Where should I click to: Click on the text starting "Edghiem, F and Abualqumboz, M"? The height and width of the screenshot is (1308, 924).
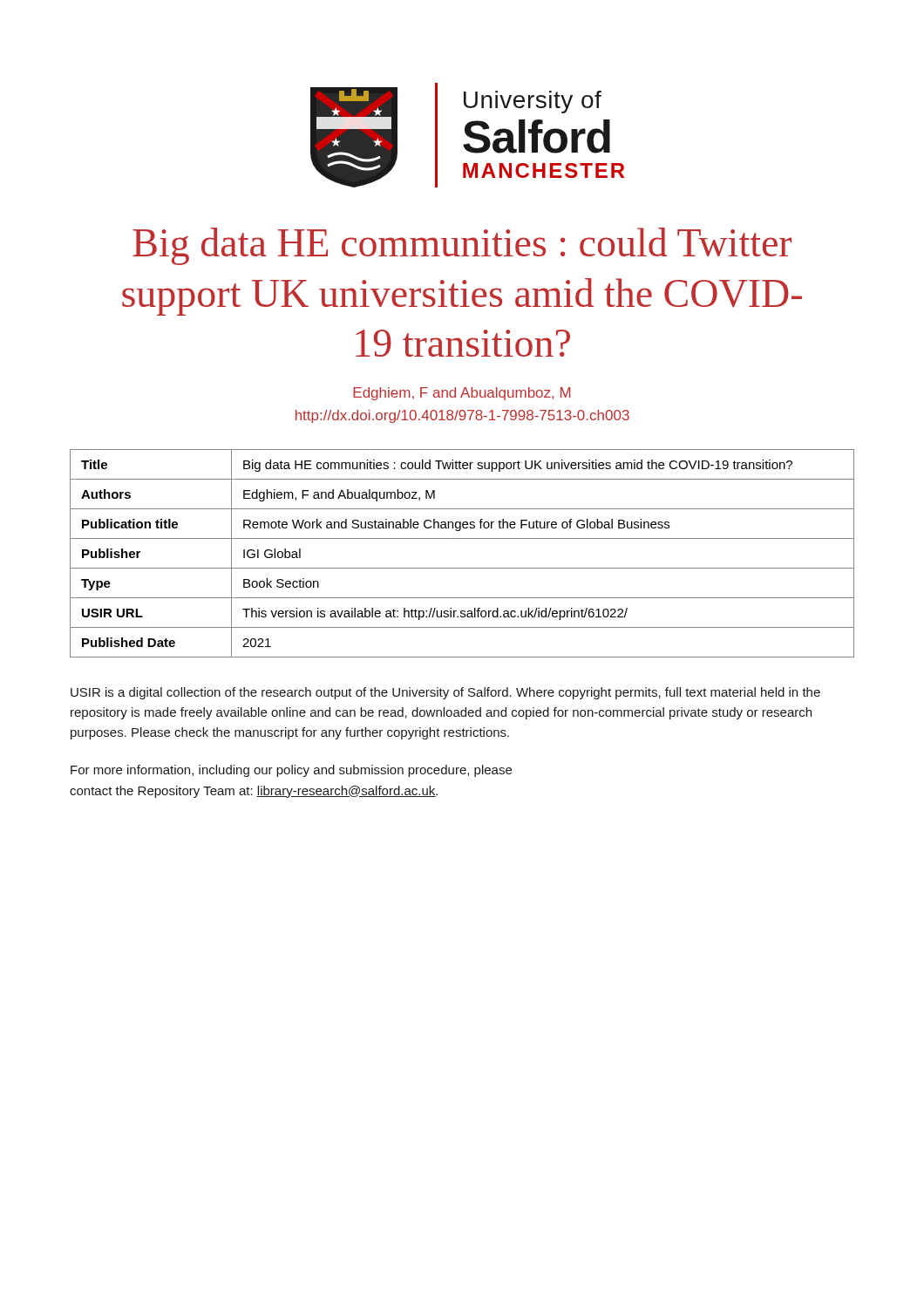coord(462,392)
